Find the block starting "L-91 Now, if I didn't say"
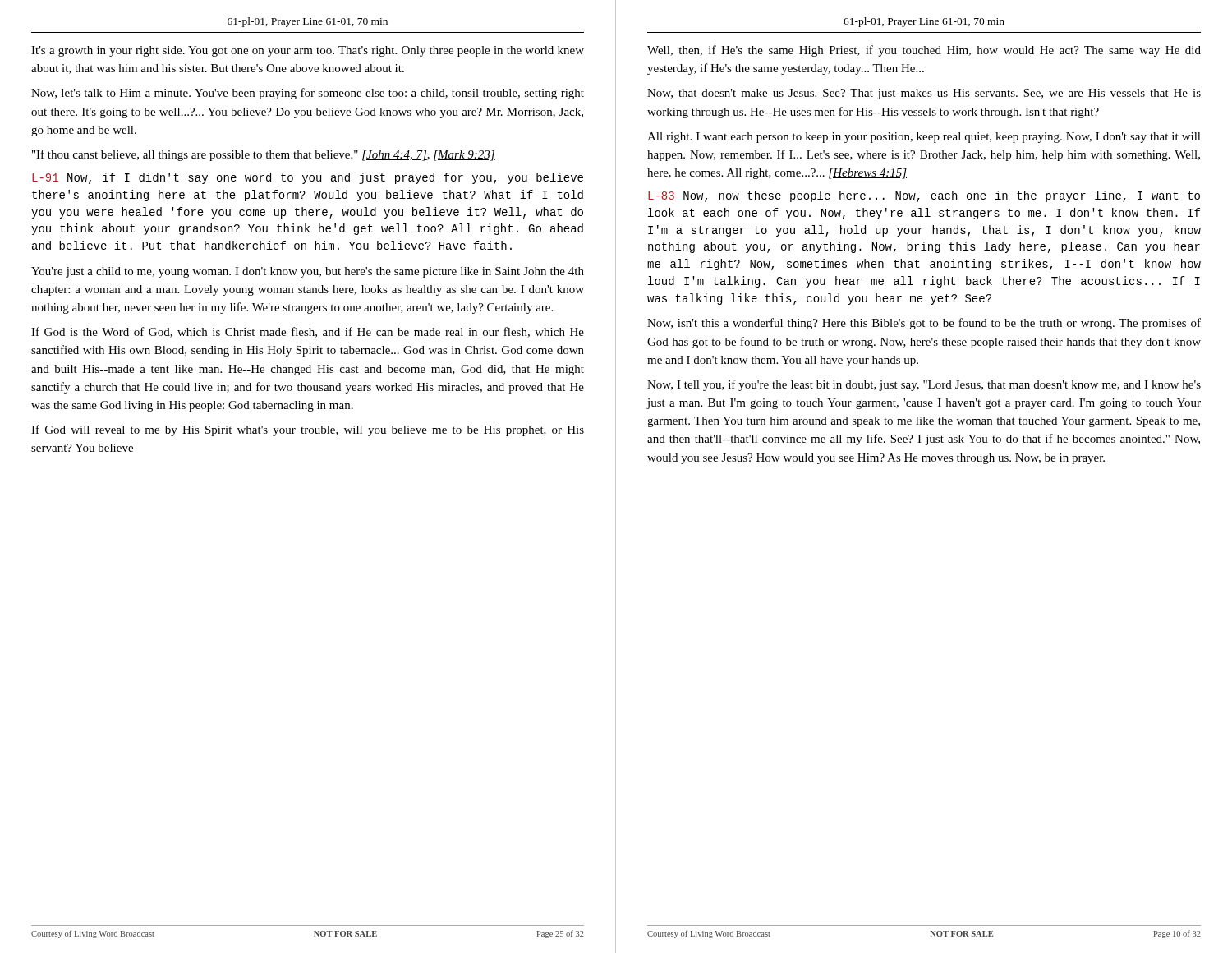The image size is (1232, 953). pos(308,212)
